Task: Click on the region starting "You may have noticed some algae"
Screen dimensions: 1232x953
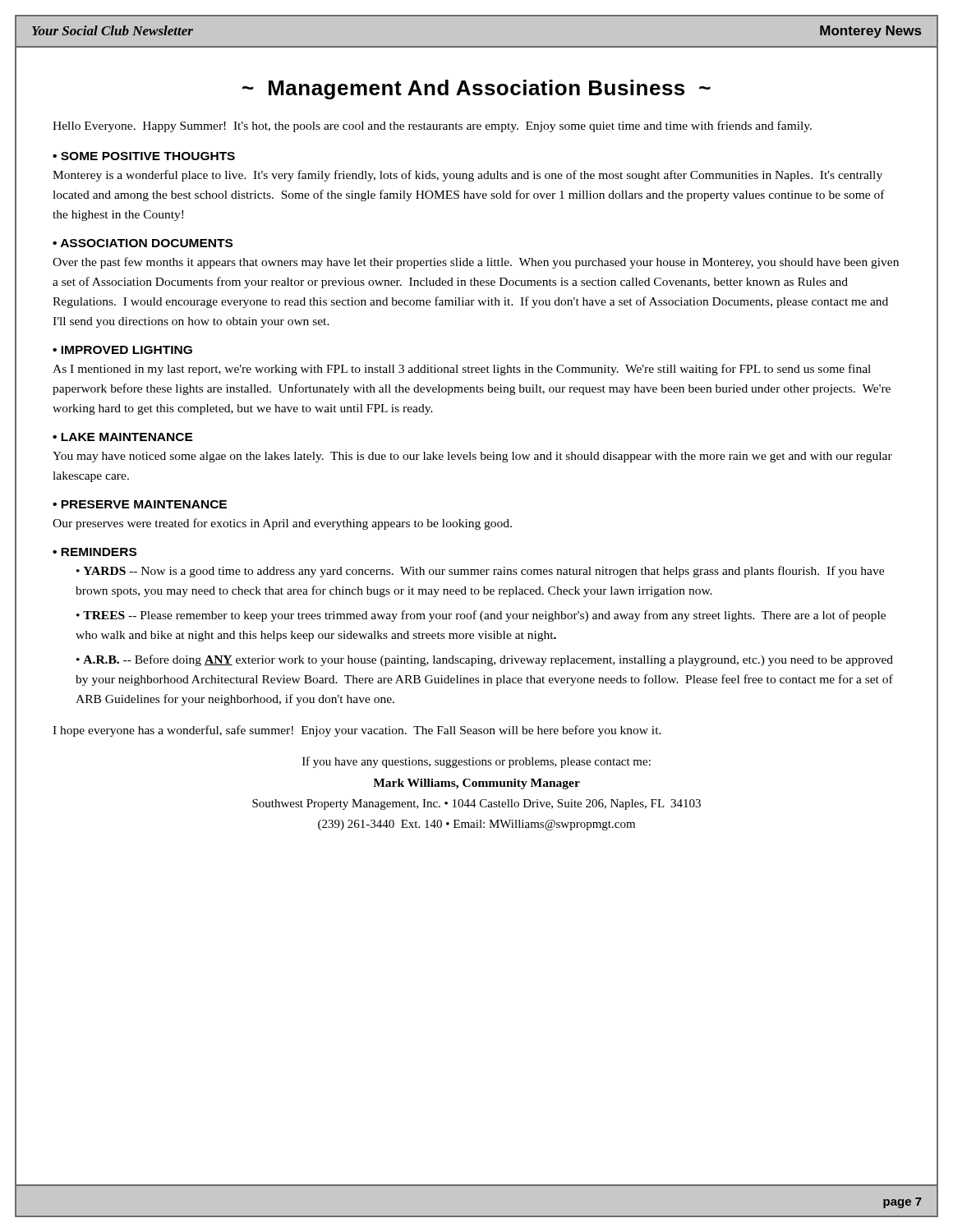Action: [x=472, y=465]
